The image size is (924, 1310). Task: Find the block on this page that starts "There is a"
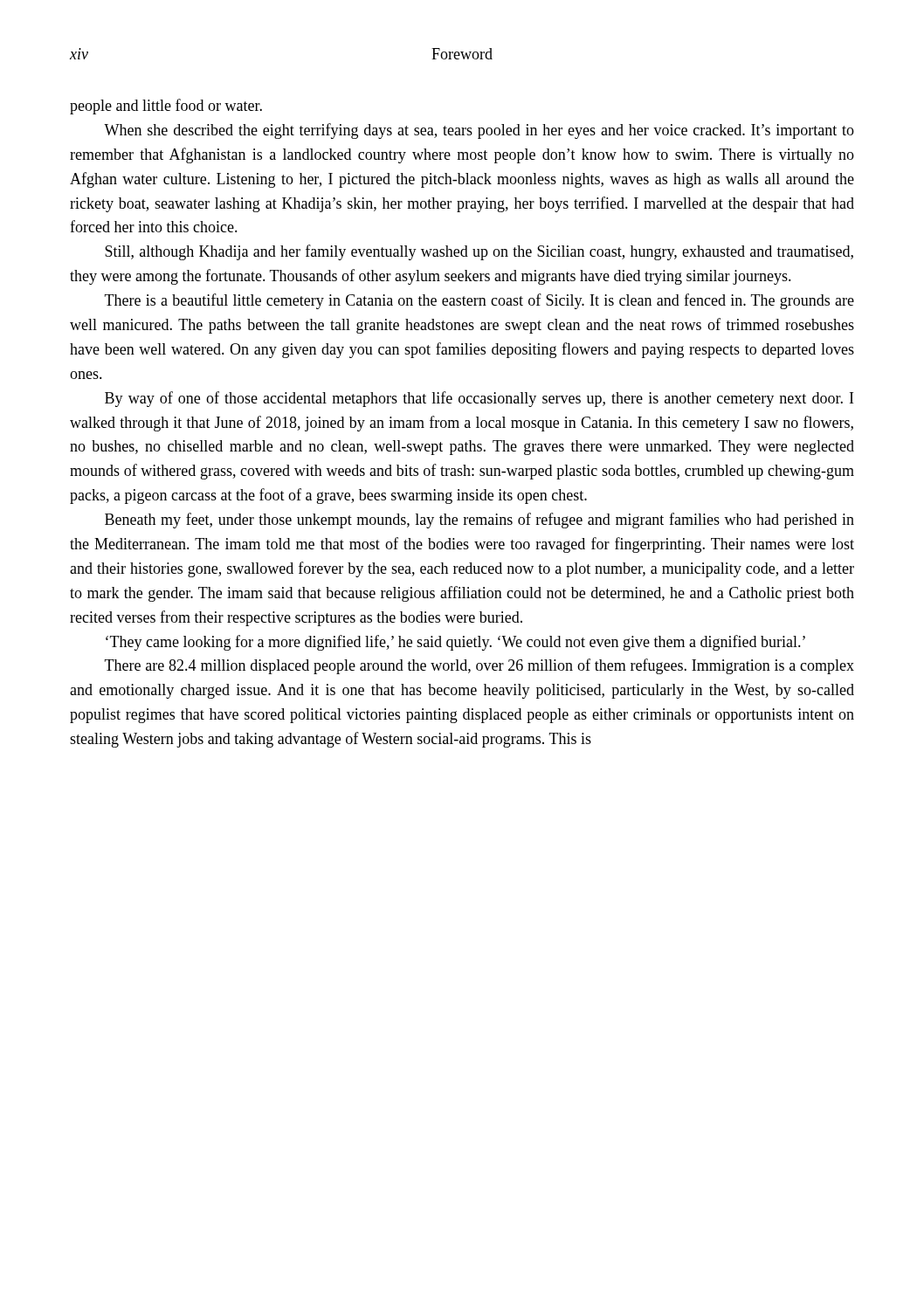(x=462, y=338)
